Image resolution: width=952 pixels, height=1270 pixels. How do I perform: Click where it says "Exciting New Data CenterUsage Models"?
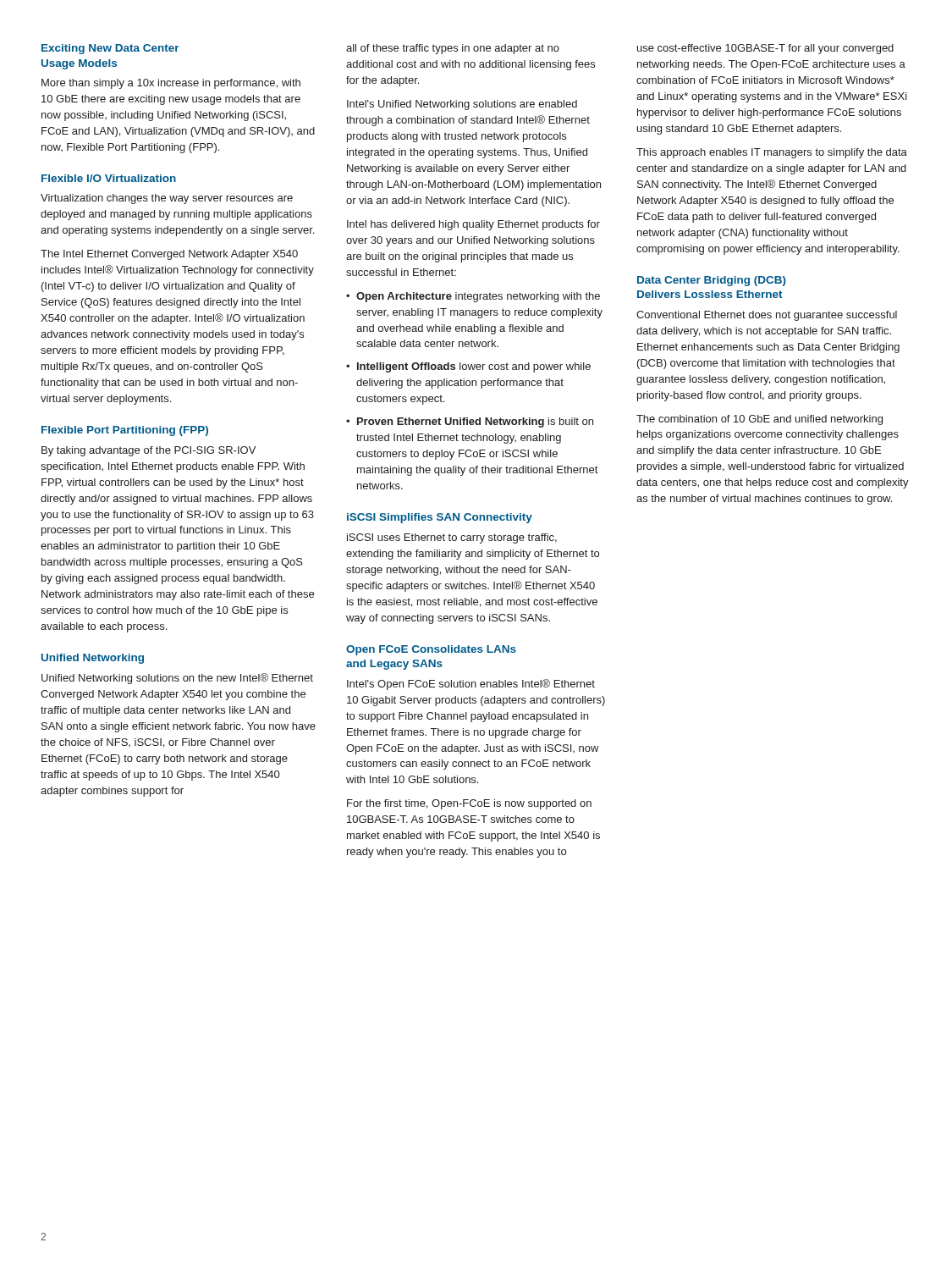(x=110, y=55)
